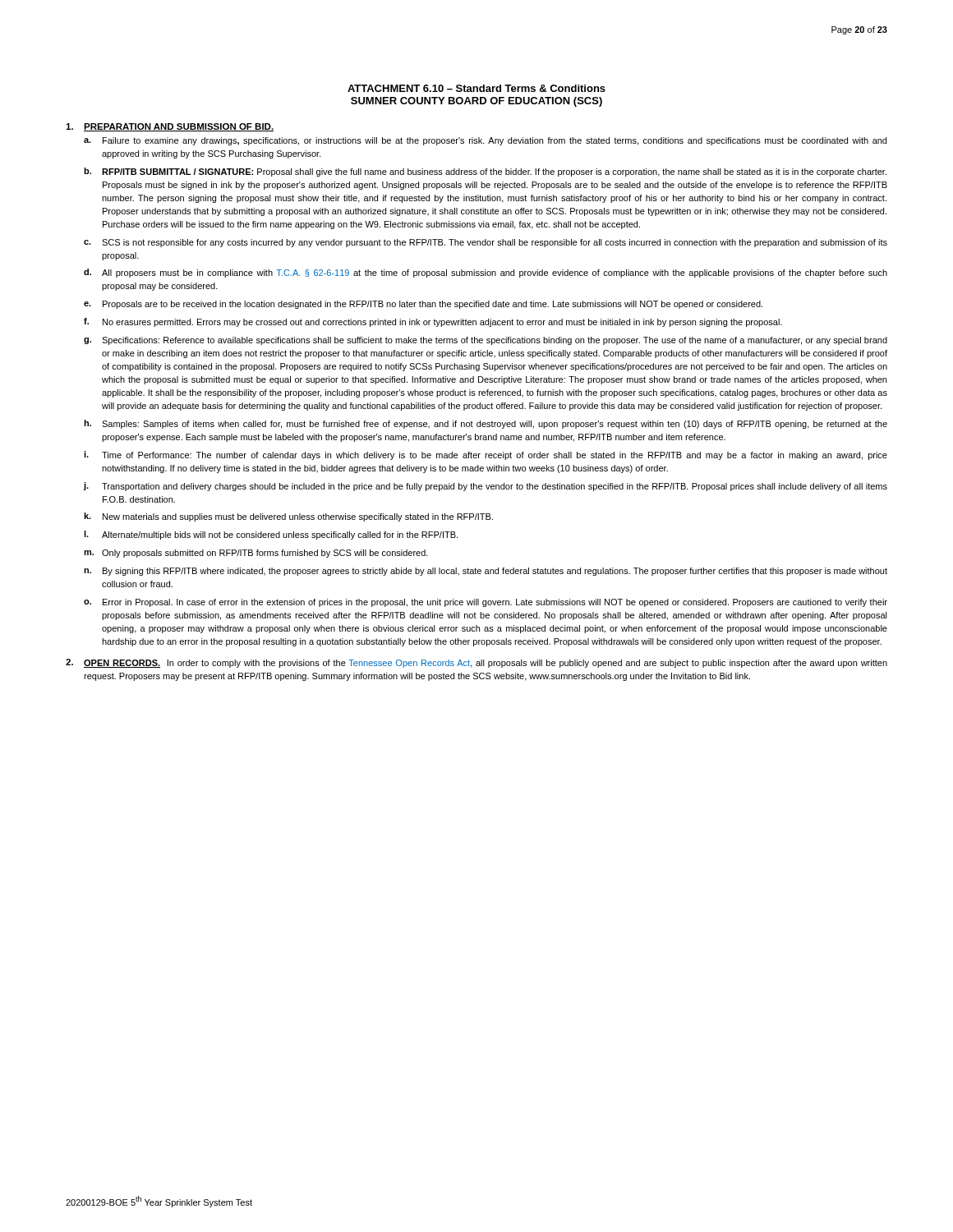Image resolution: width=953 pixels, height=1232 pixels.
Task: Locate the block of text that opens with "n. By signing this RFP/ITB where"
Action: point(486,578)
